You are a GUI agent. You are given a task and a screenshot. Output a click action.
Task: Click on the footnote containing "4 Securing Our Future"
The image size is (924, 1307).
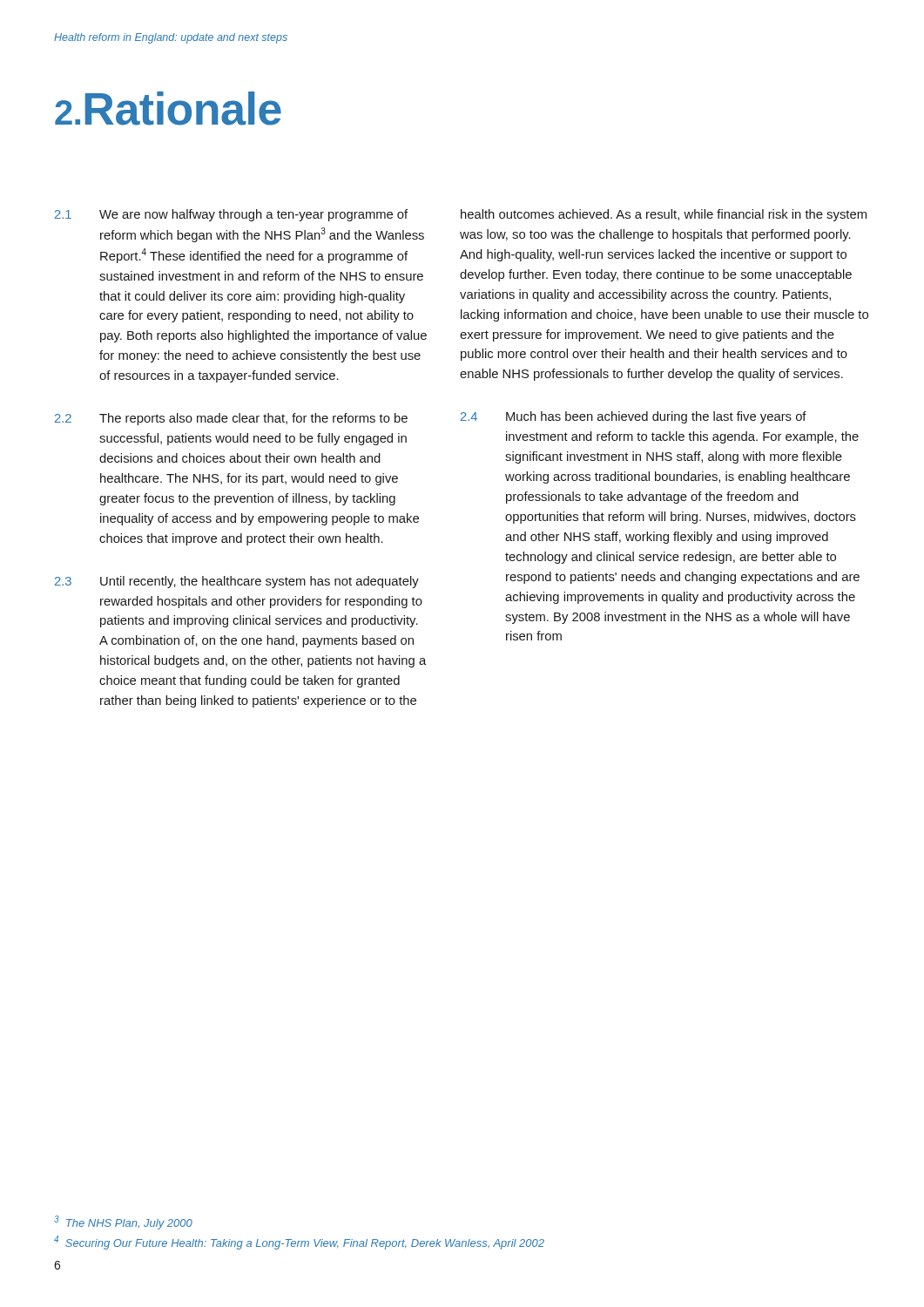click(x=299, y=1242)
